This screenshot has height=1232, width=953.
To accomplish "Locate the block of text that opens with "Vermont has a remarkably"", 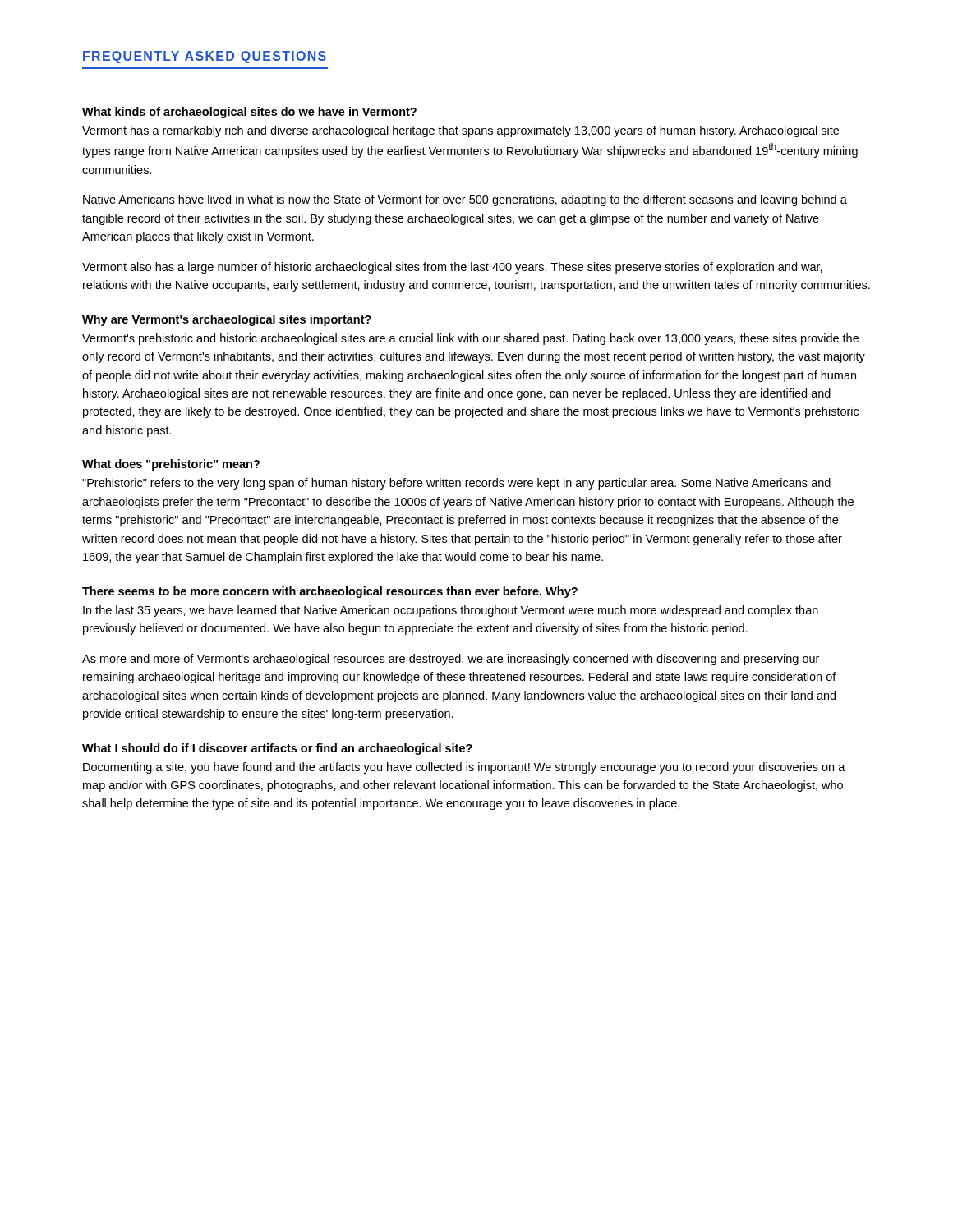I will pyautogui.click(x=470, y=150).
